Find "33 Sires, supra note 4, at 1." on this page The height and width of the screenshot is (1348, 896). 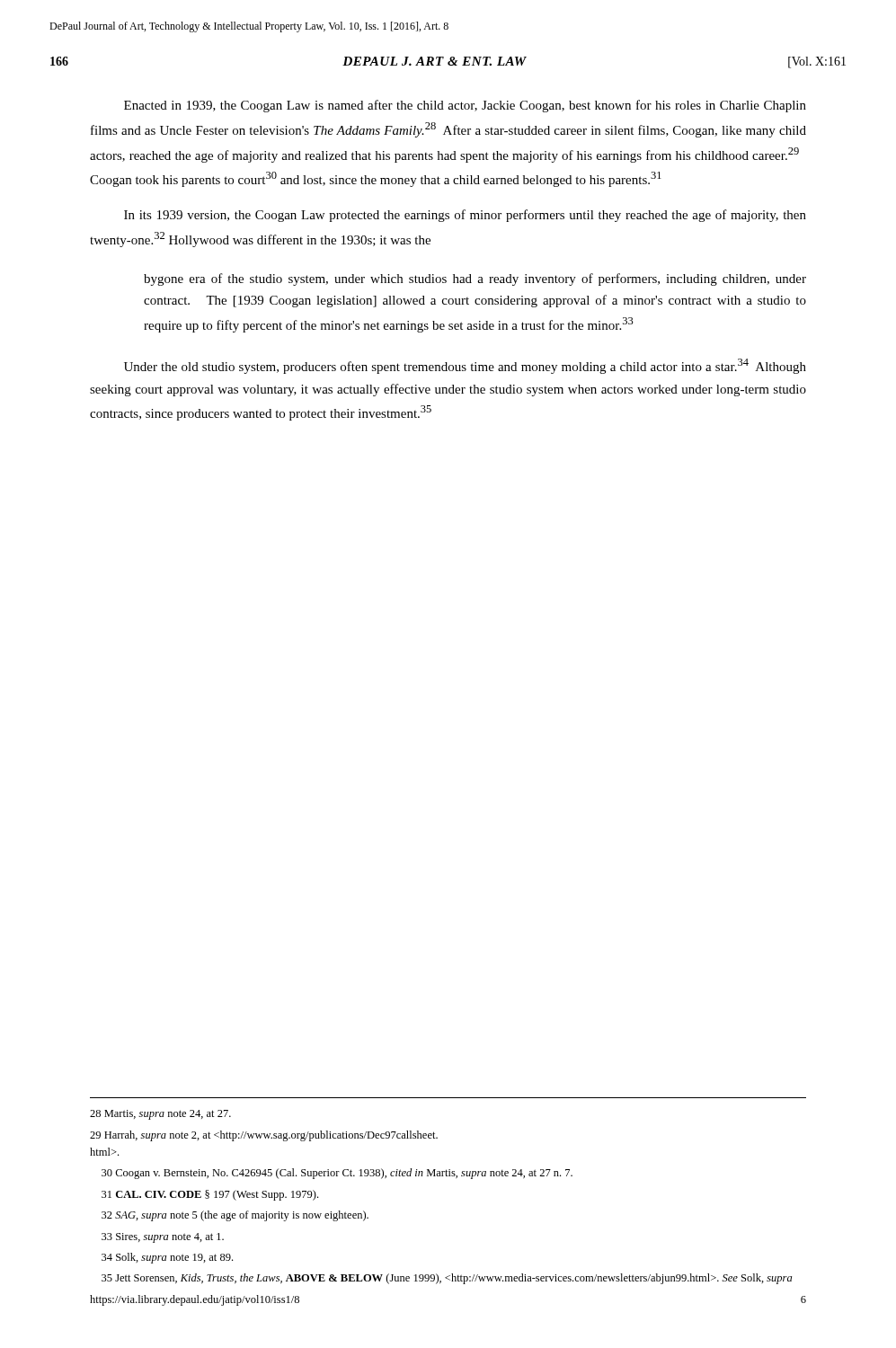coord(157,1236)
